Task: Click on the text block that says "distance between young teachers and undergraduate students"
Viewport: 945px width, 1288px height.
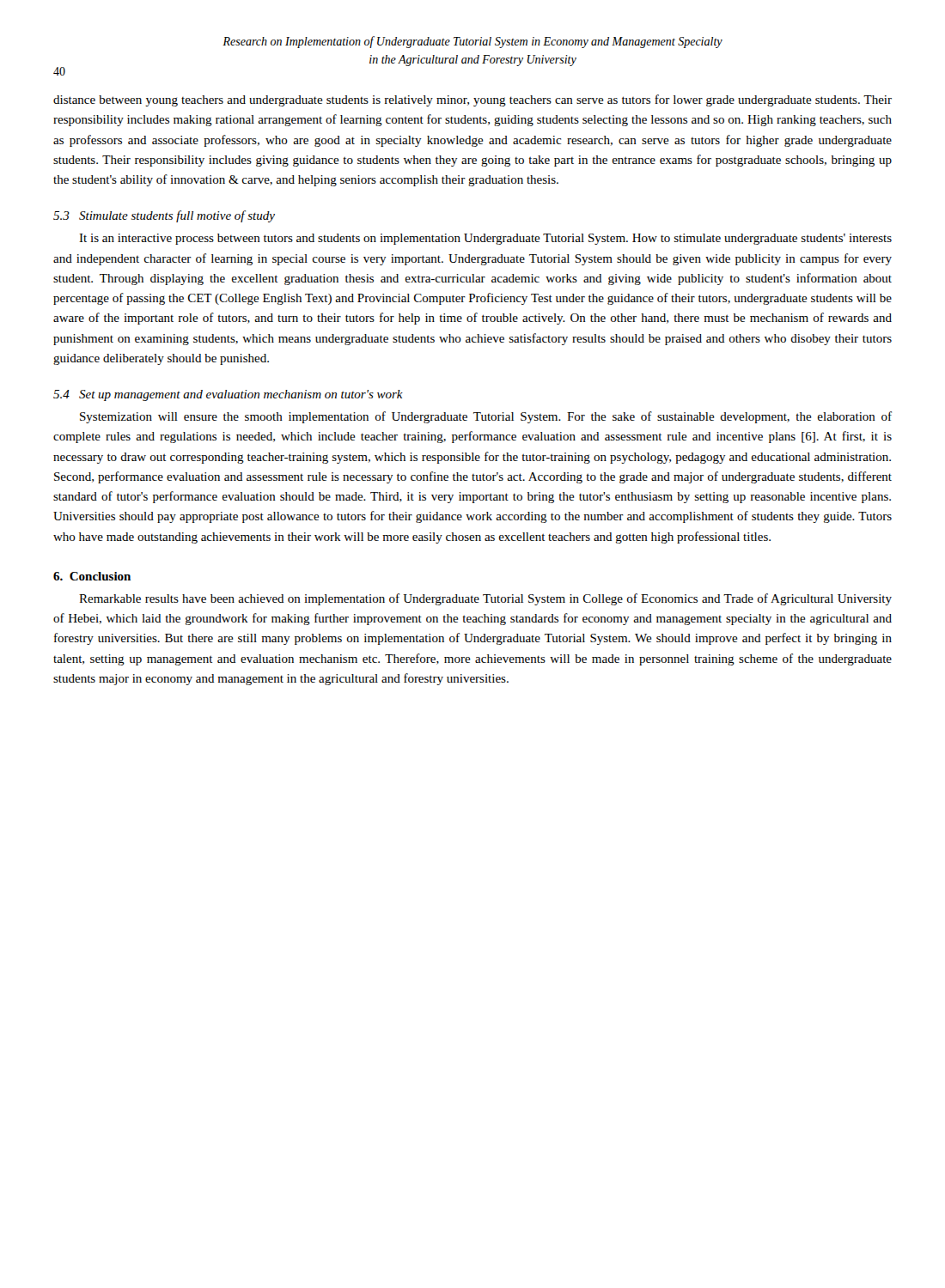Action: point(472,140)
